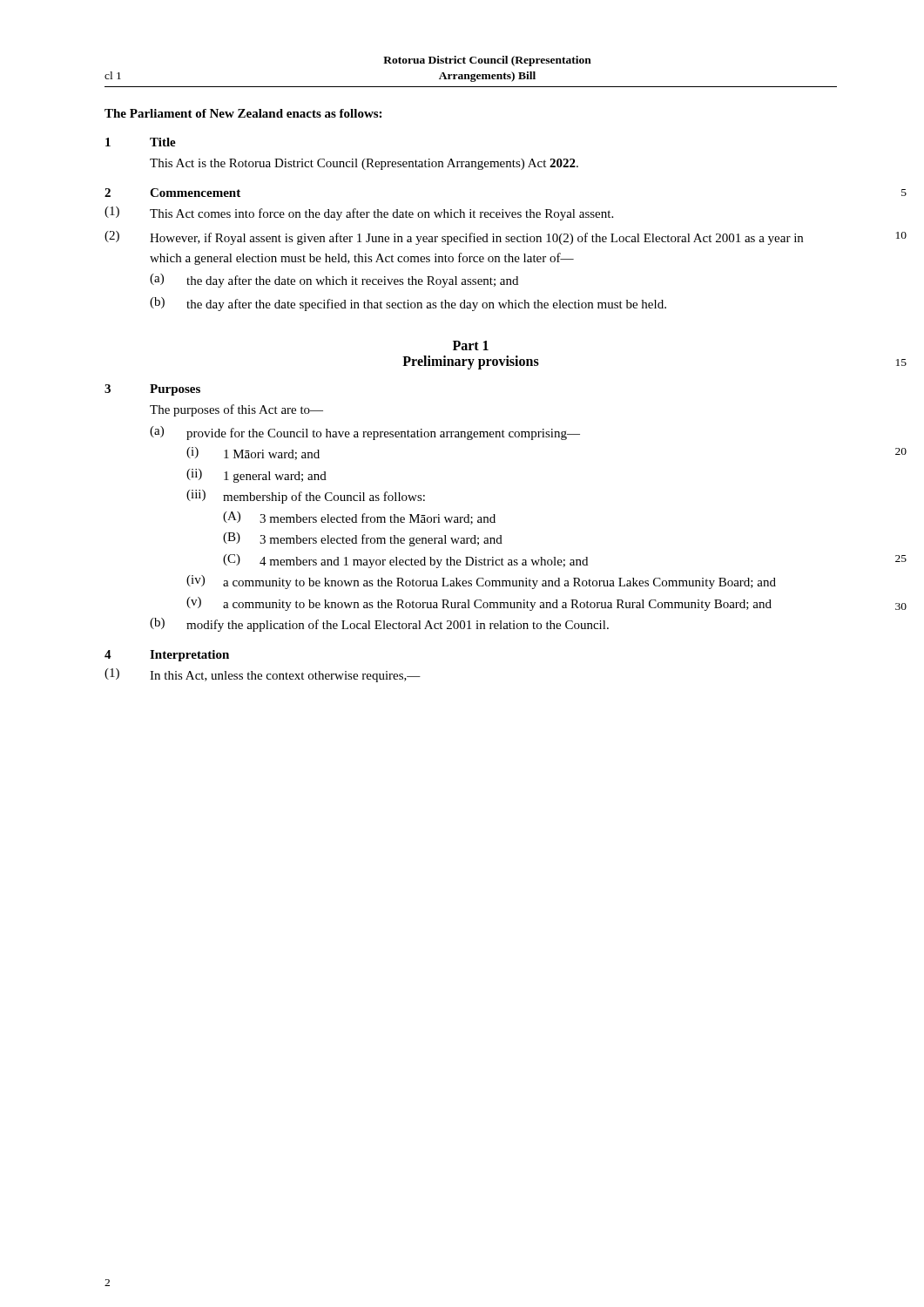Find the section header that reads "2 Commencement 5"
924x1307 pixels.
(x=172, y=193)
